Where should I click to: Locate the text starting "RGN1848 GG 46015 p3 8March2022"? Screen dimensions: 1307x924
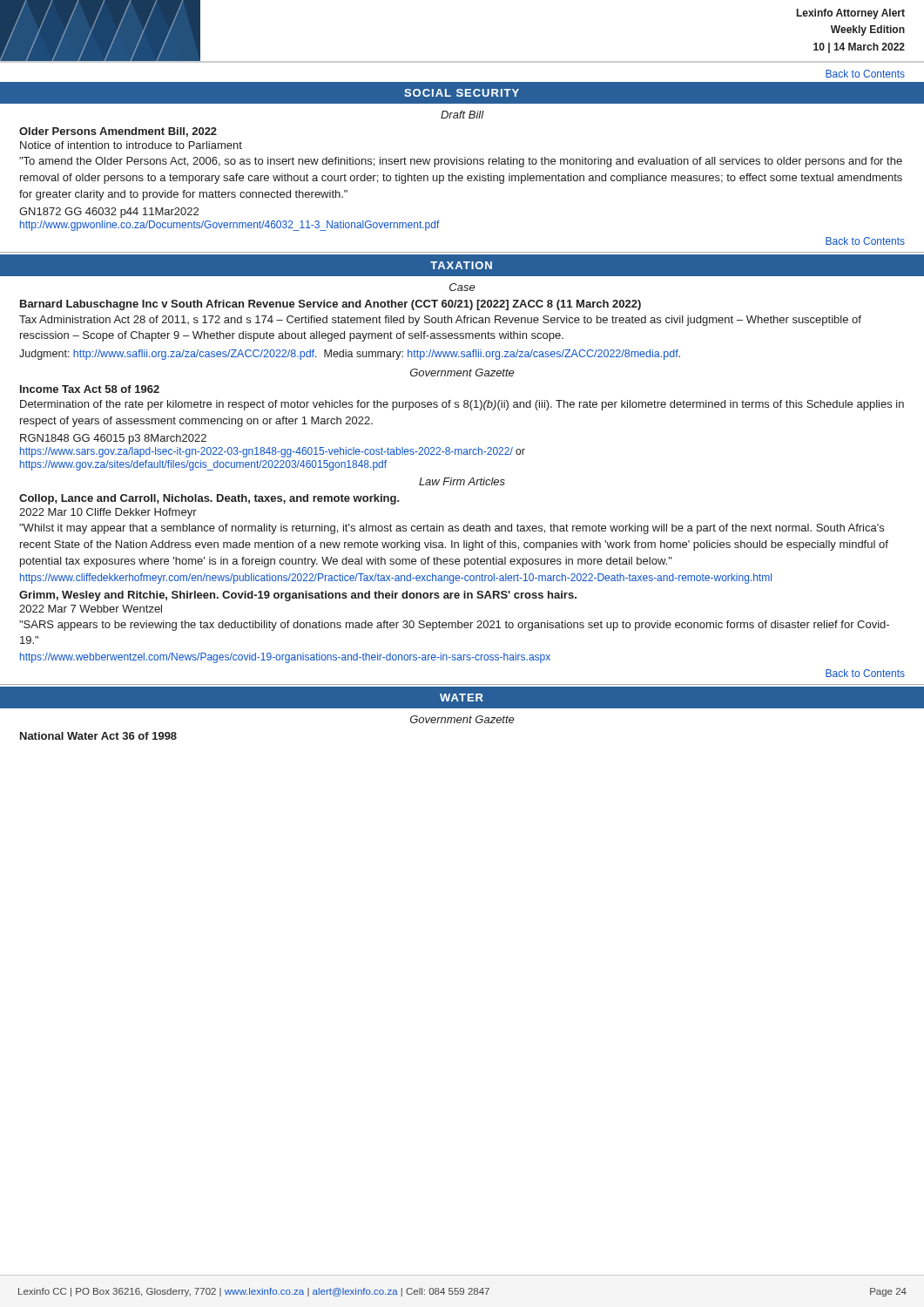click(x=113, y=438)
